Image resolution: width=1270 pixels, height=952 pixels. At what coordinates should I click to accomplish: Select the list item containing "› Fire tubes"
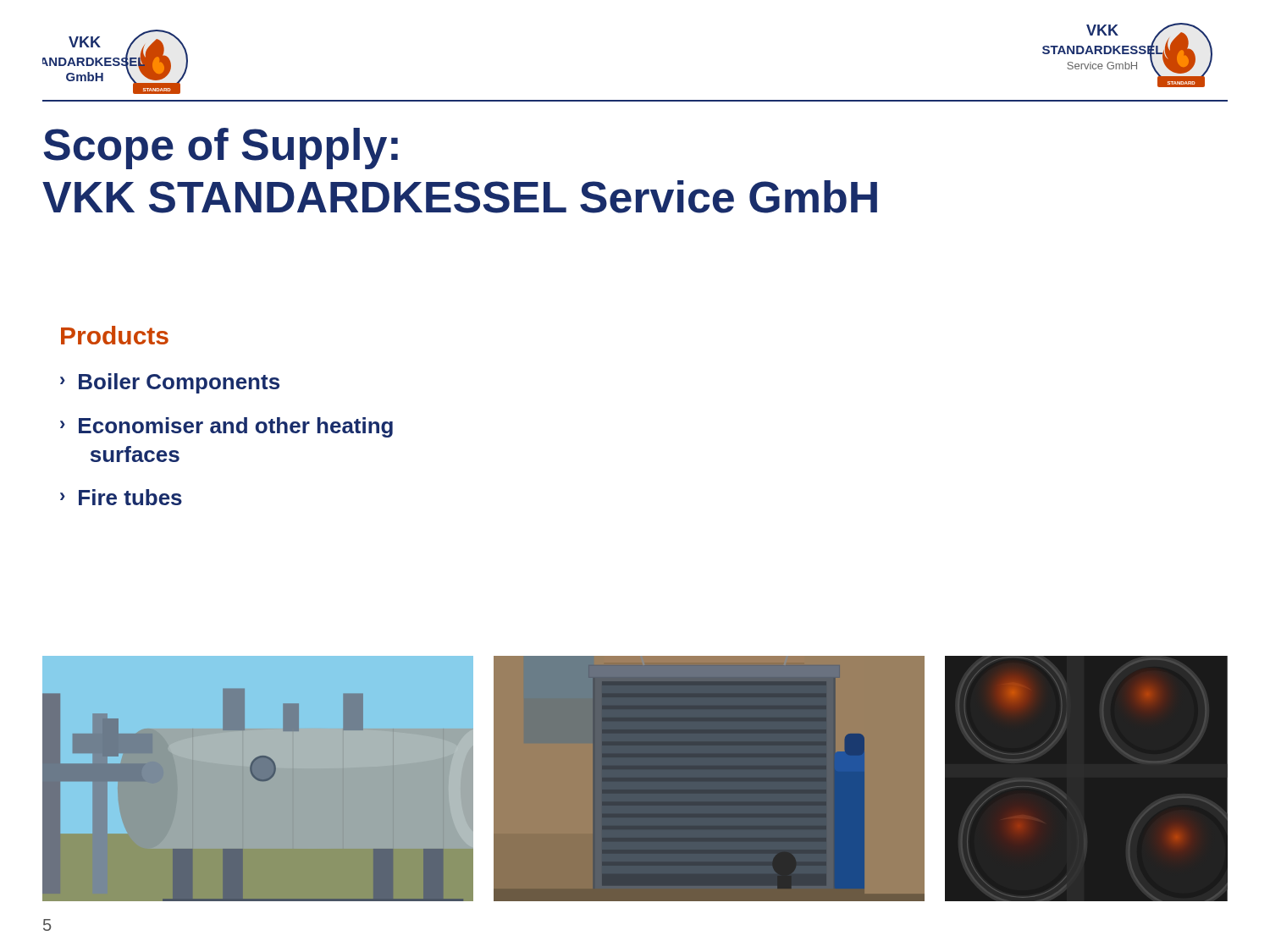click(121, 499)
